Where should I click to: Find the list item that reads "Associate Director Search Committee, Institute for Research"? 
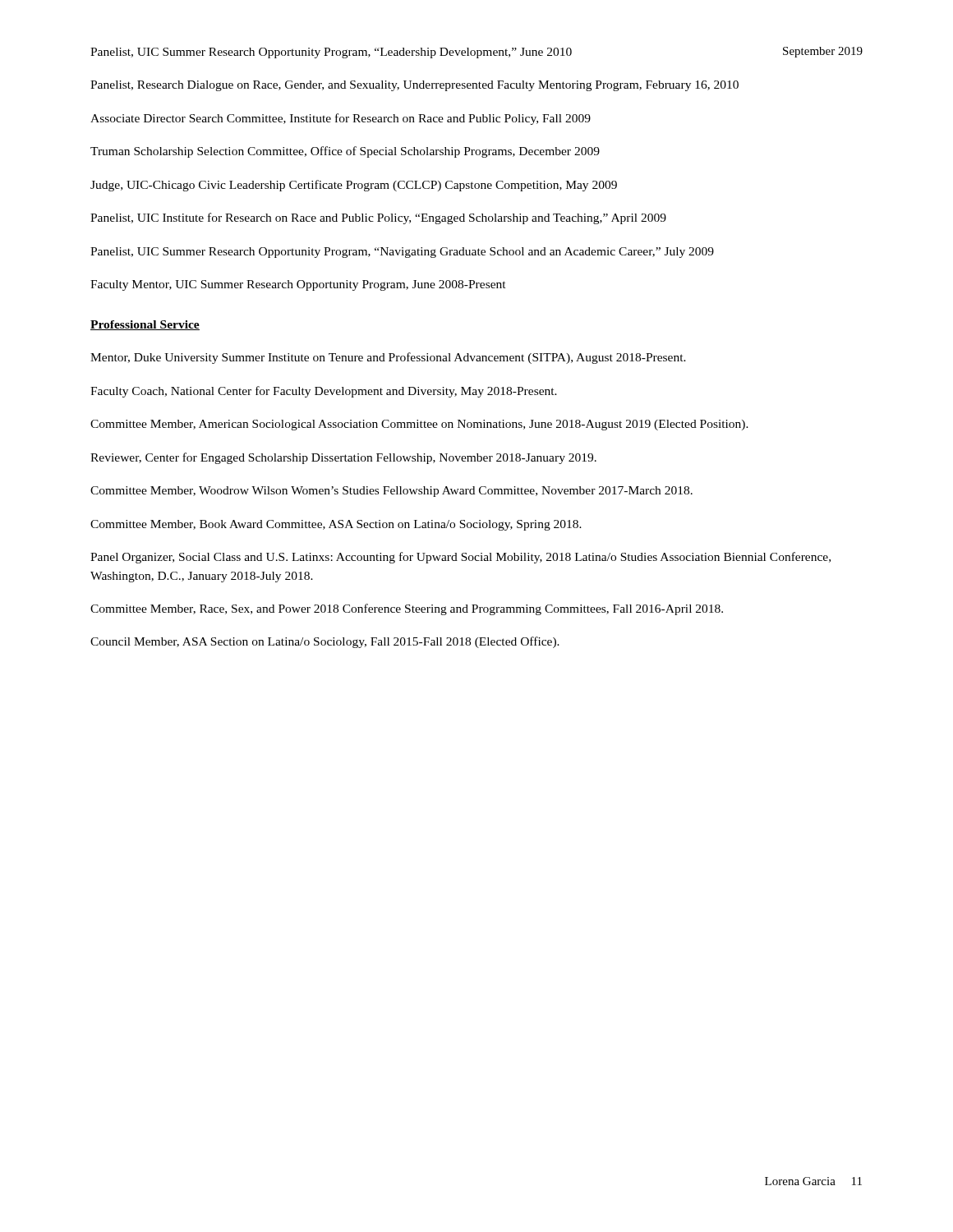(341, 118)
